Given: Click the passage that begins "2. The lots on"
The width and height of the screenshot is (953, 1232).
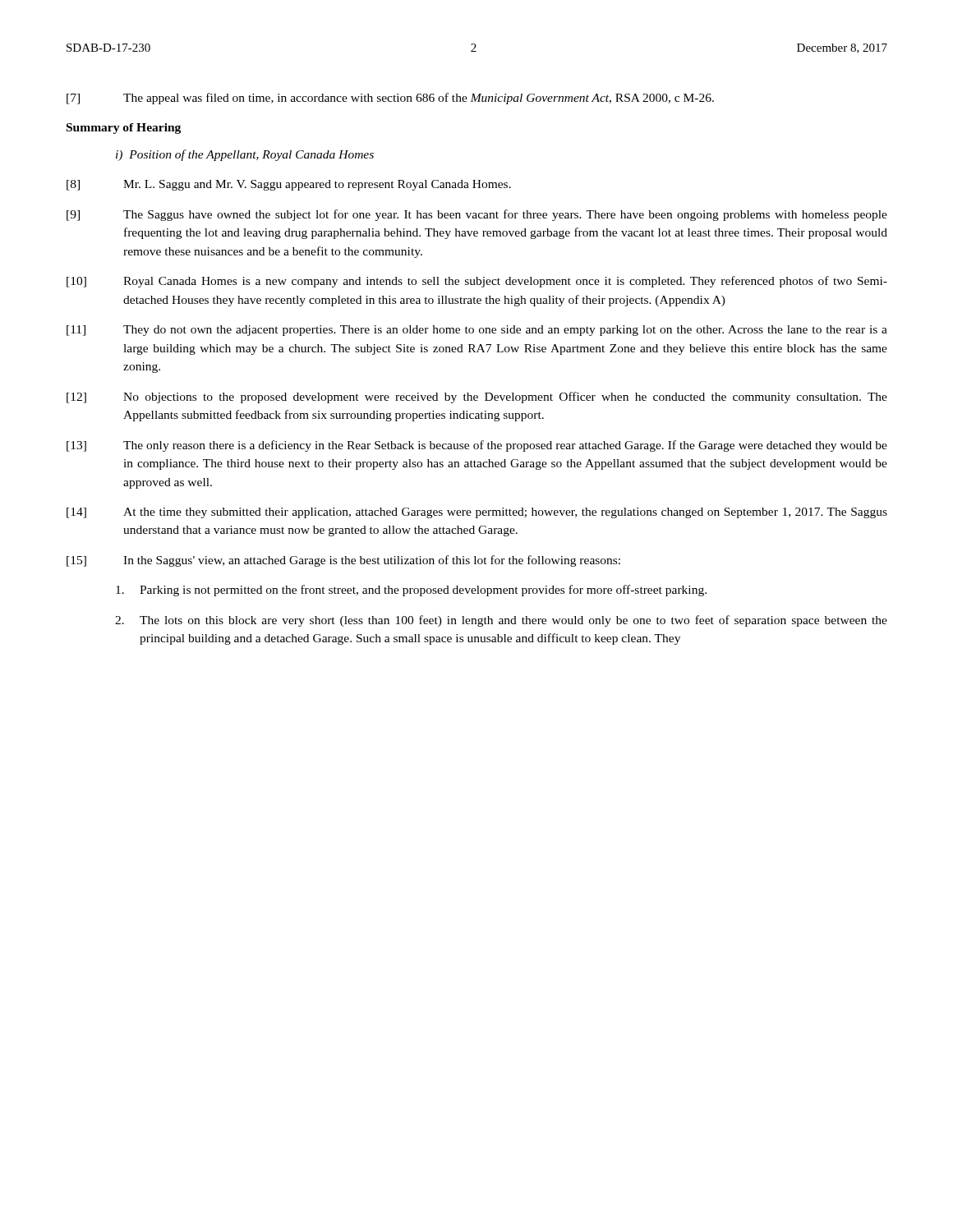Looking at the screenshot, I should [x=501, y=629].
